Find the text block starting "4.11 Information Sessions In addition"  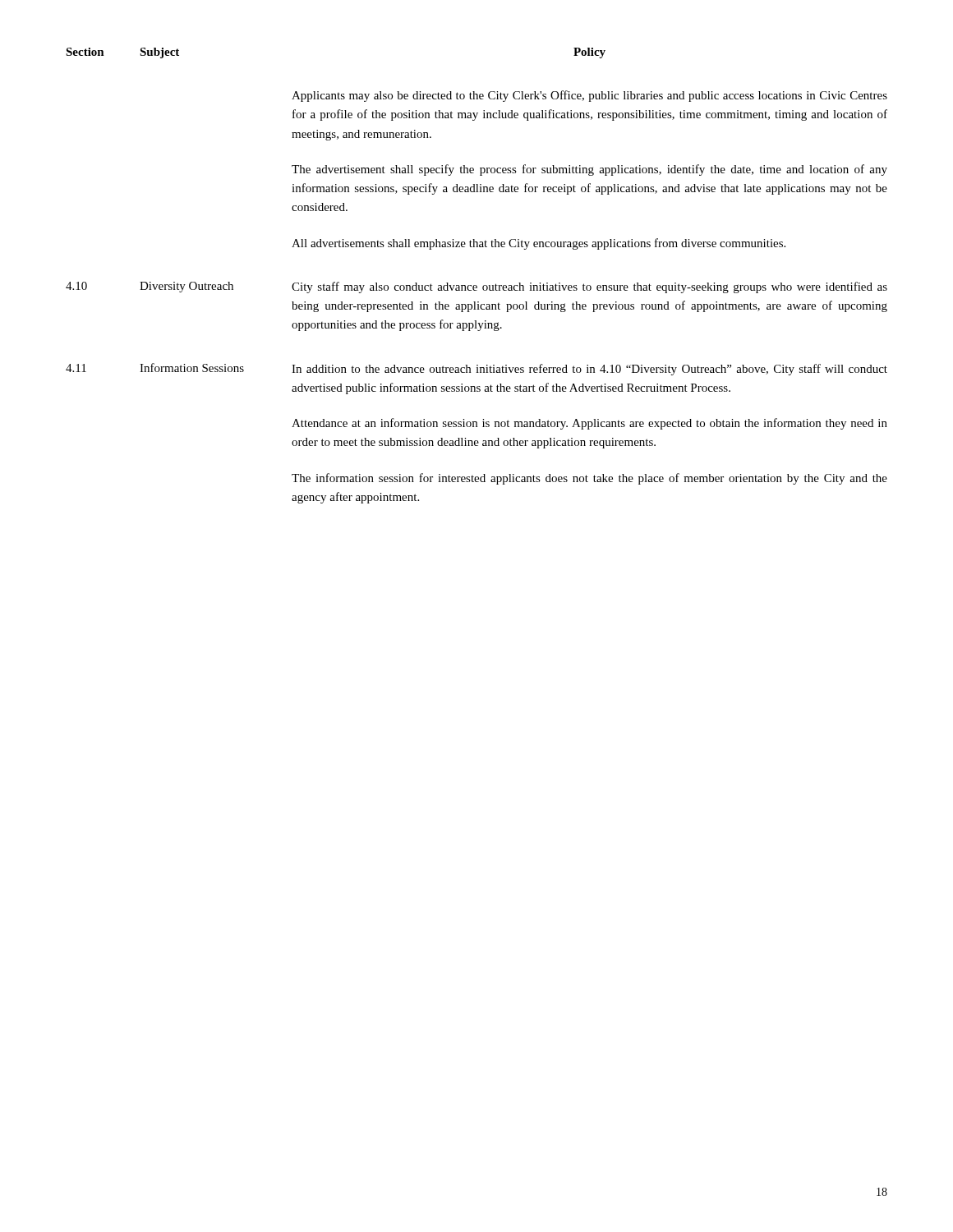[x=476, y=378]
